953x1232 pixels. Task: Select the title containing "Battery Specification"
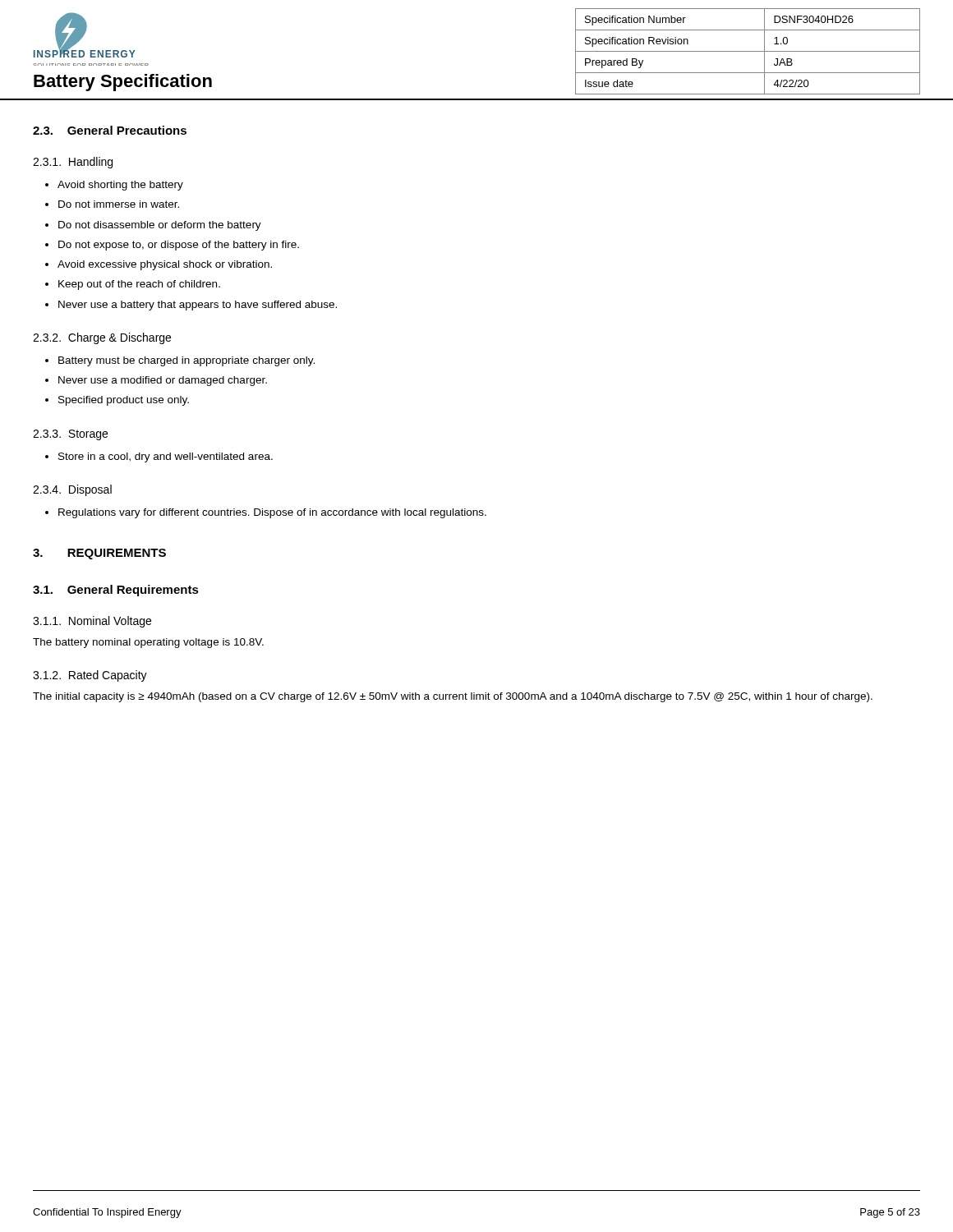coord(123,81)
